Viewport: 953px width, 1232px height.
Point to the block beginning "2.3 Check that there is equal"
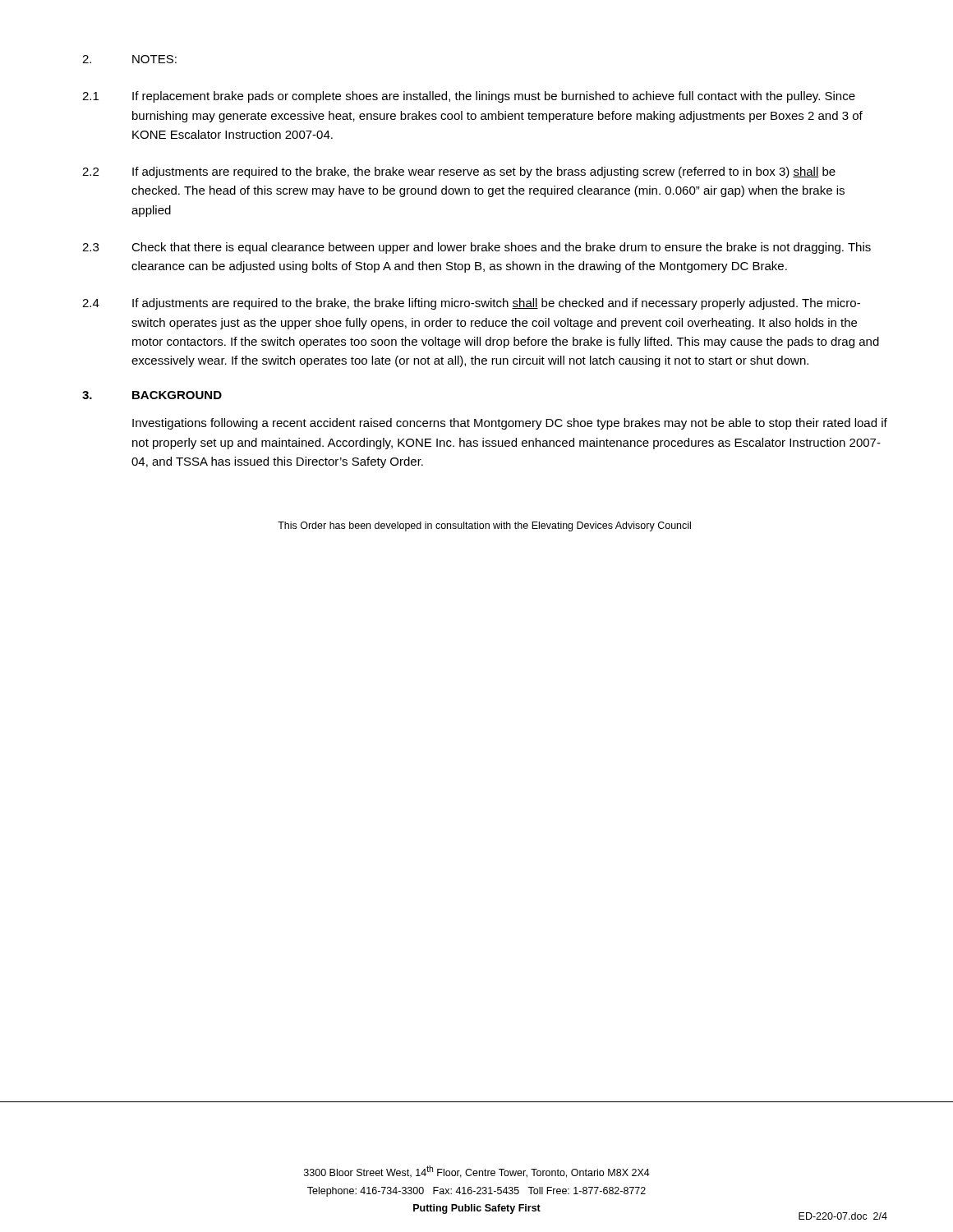pyautogui.click(x=485, y=256)
